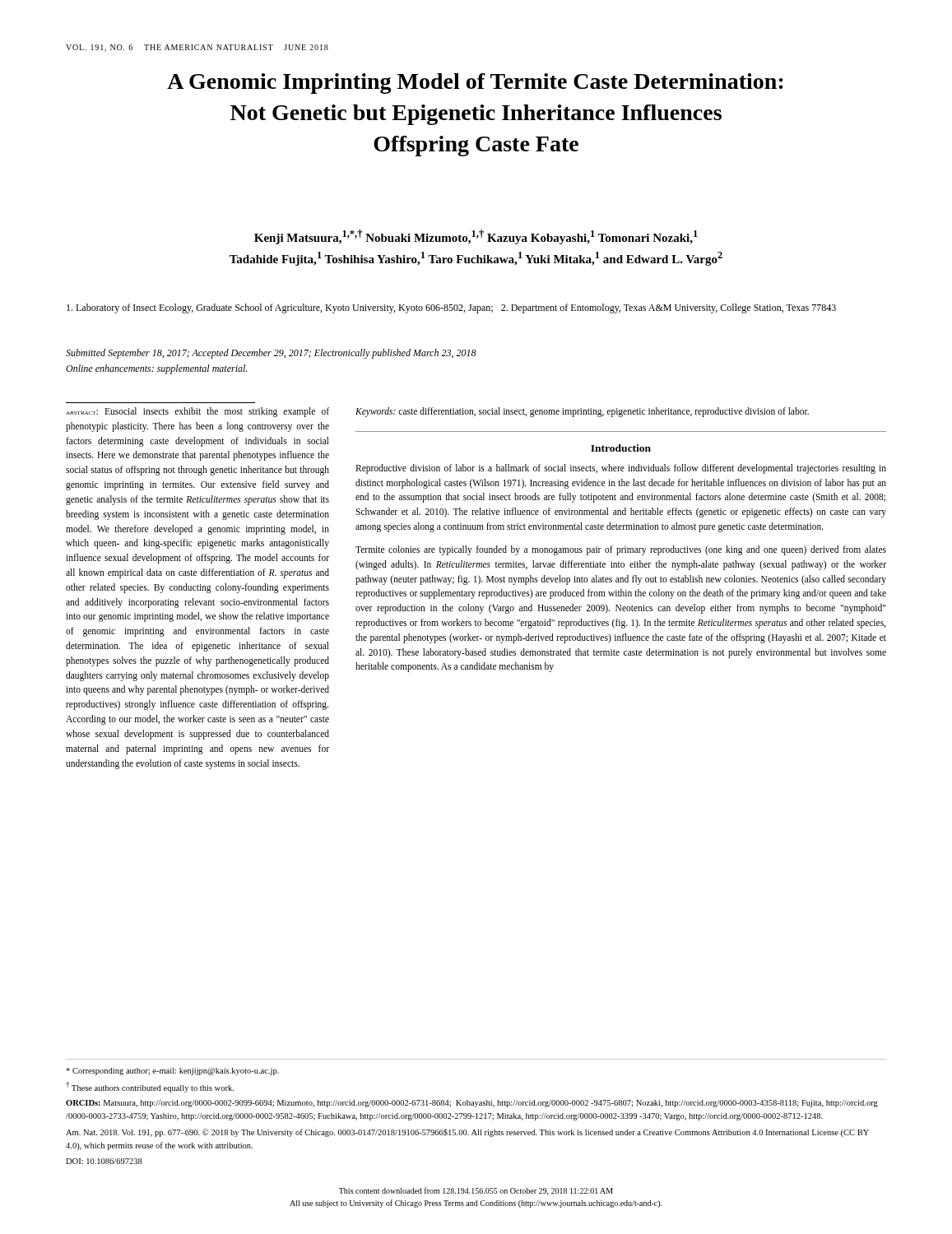Find the footnote with the text "Corresponding author; e-mail: kenjijpn@kais.kyoto-u.ac.jp. † These authors contributed"
952x1234 pixels.
[476, 1113]
